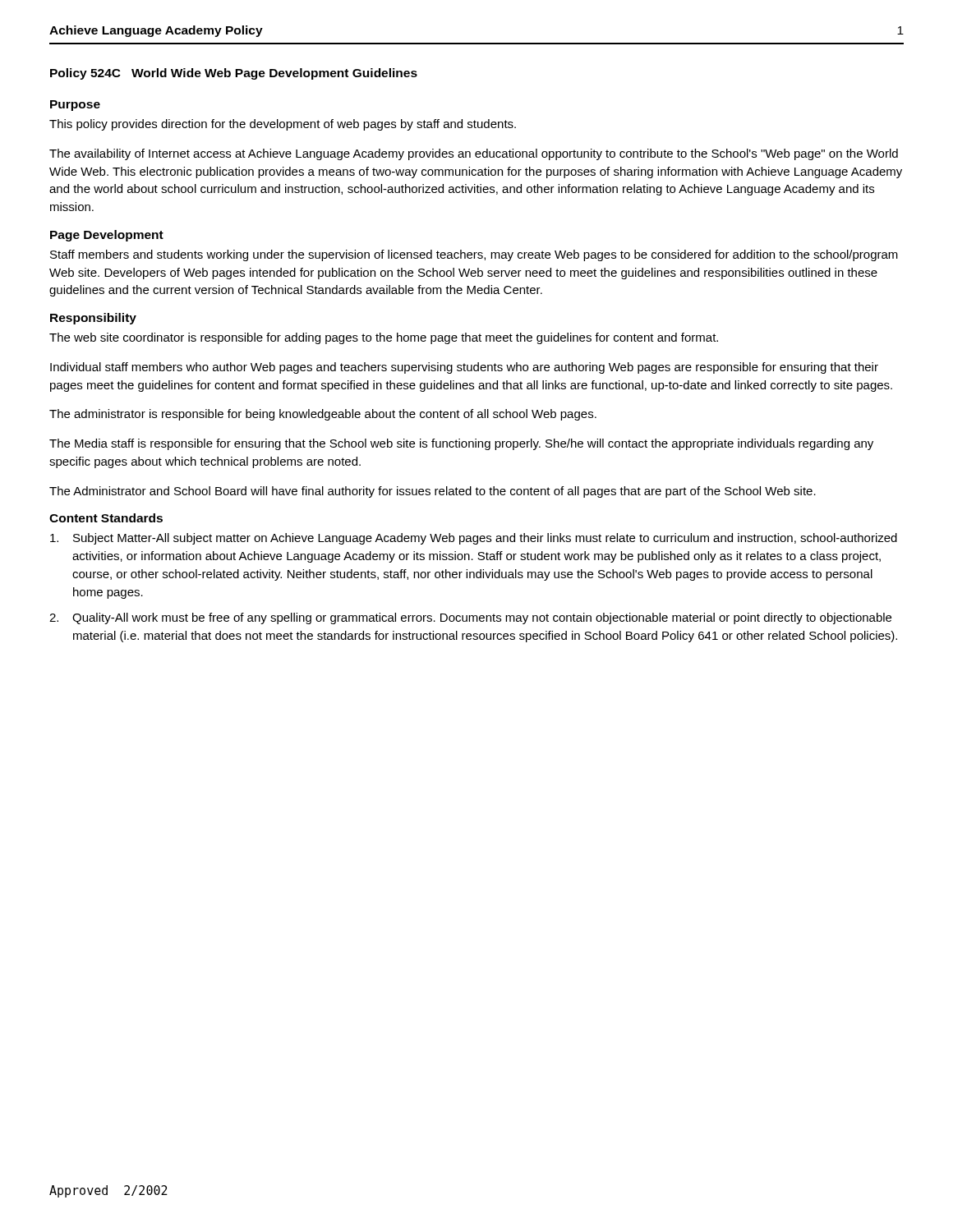This screenshot has height=1232, width=953.
Task: Find the block on this page that starts "The Administrator and School Board will"
Action: coord(433,490)
